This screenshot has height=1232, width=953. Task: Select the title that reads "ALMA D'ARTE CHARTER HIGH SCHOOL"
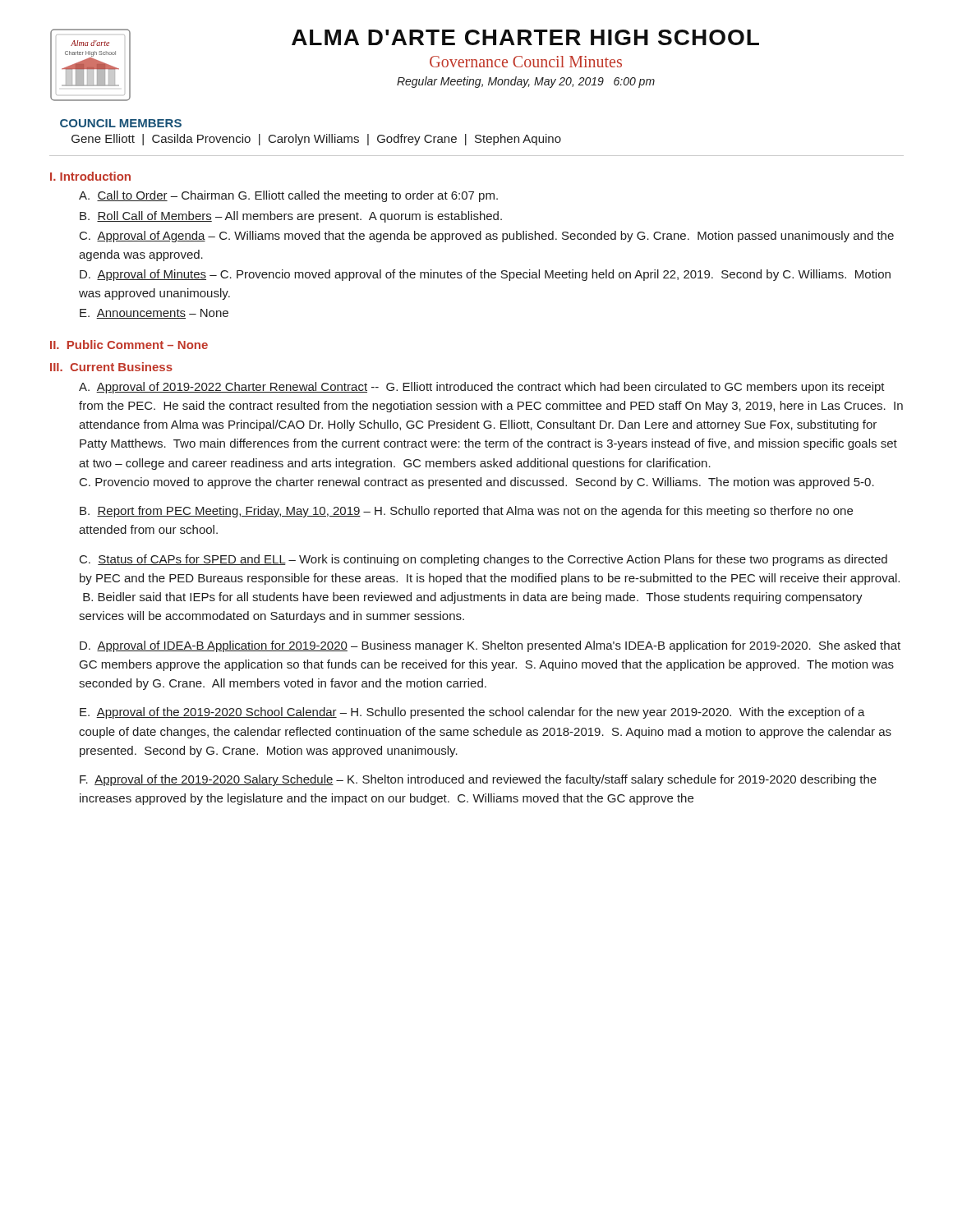(x=526, y=37)
